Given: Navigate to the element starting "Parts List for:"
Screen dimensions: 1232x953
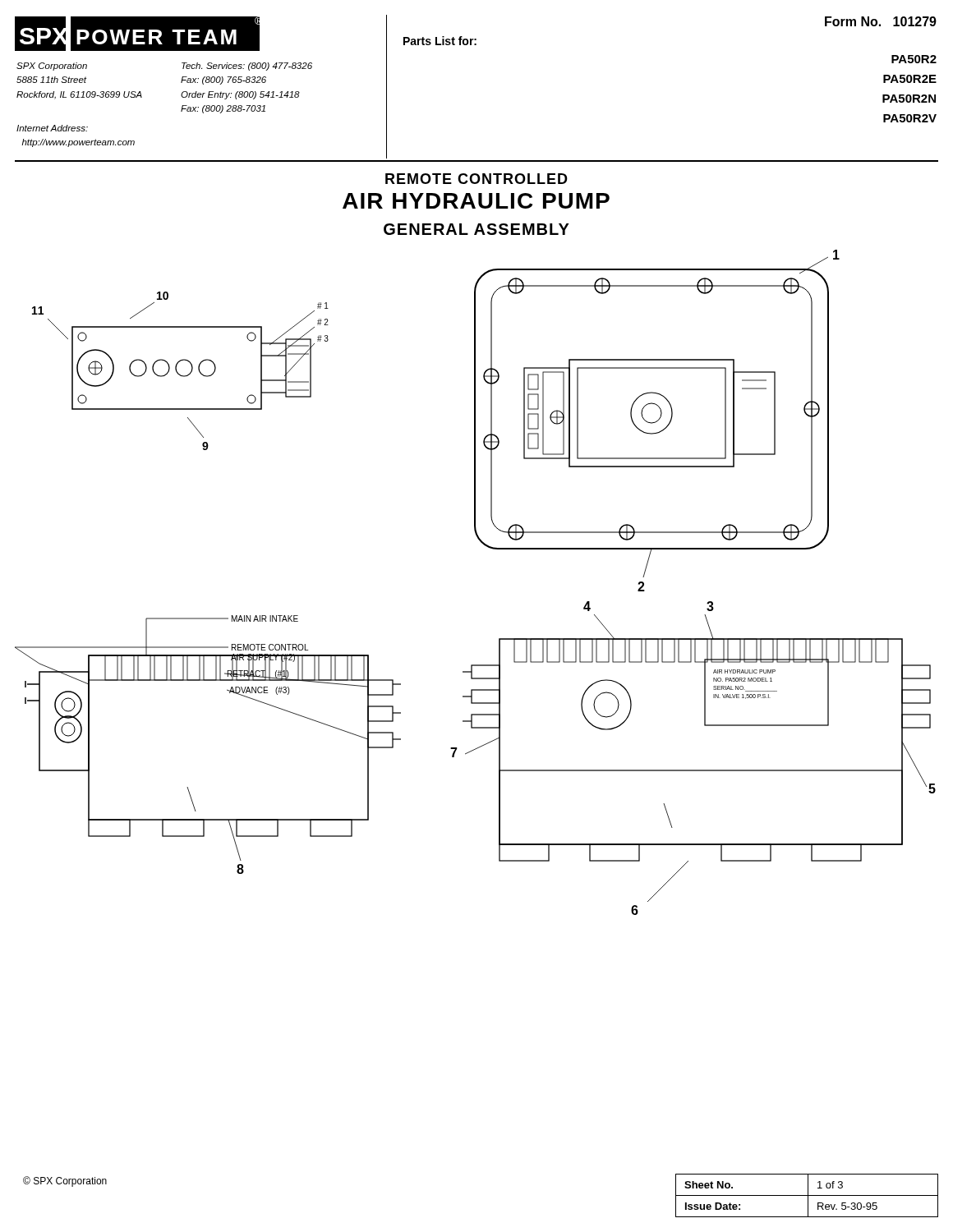Looking at the screenshot, I should [x=440, y=41].
